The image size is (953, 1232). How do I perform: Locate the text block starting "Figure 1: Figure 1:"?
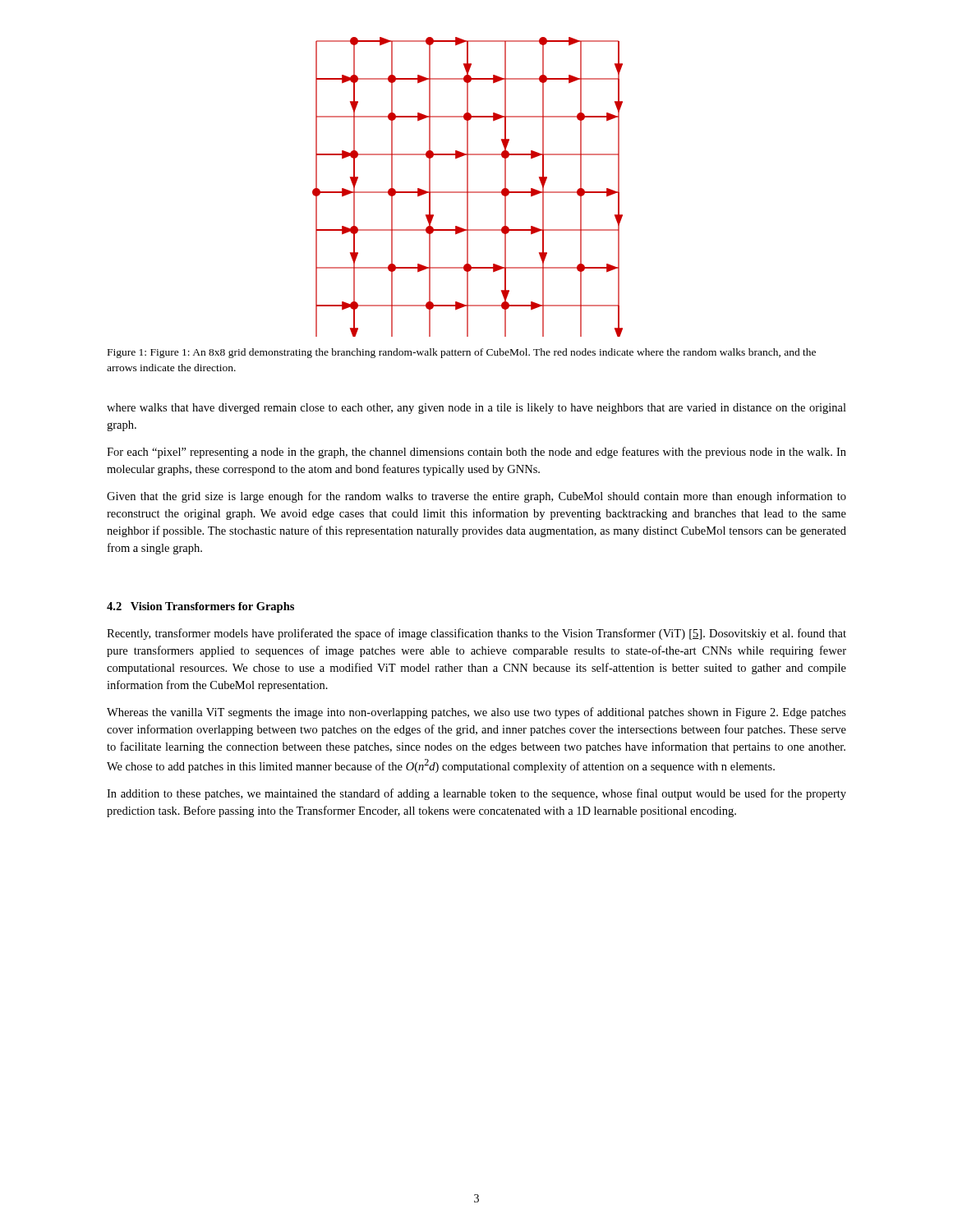(462, 360)
